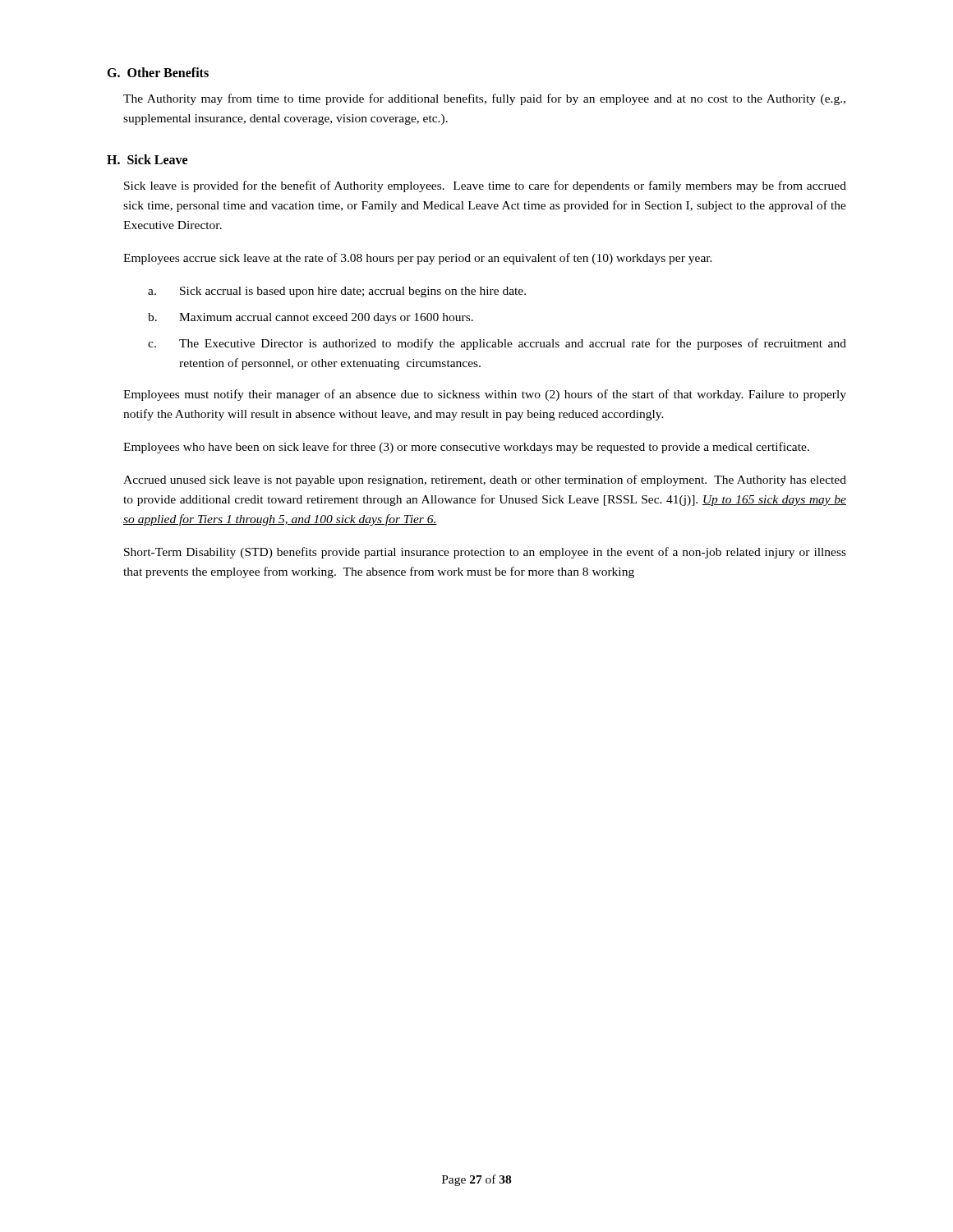The image size is (953, 1232).
Task: Navigate to the block starting "Accrued unused sick leave"
Action: (x=485, y=499)
